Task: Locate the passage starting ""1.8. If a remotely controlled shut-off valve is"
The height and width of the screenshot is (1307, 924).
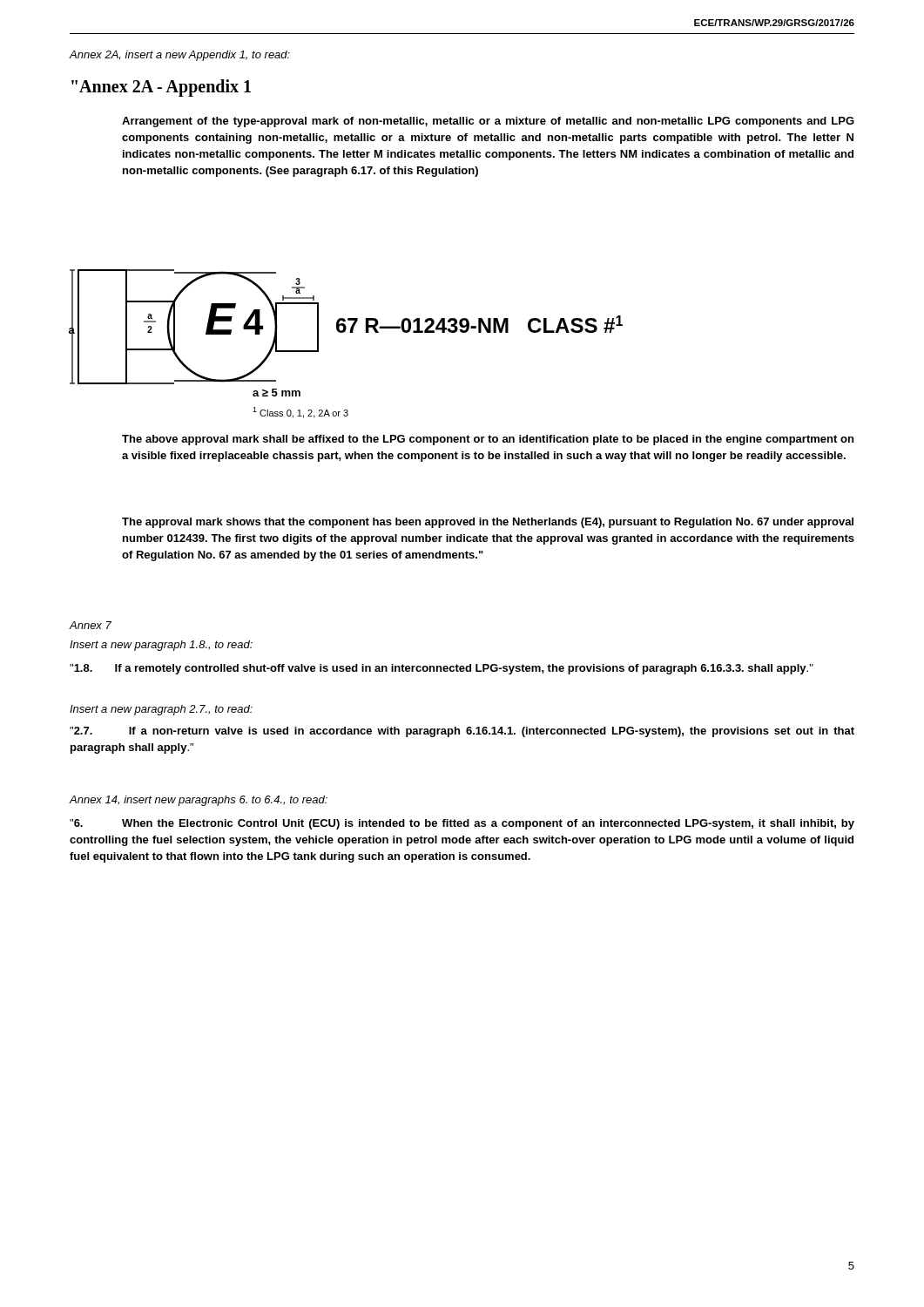Action: coord(441,668)
